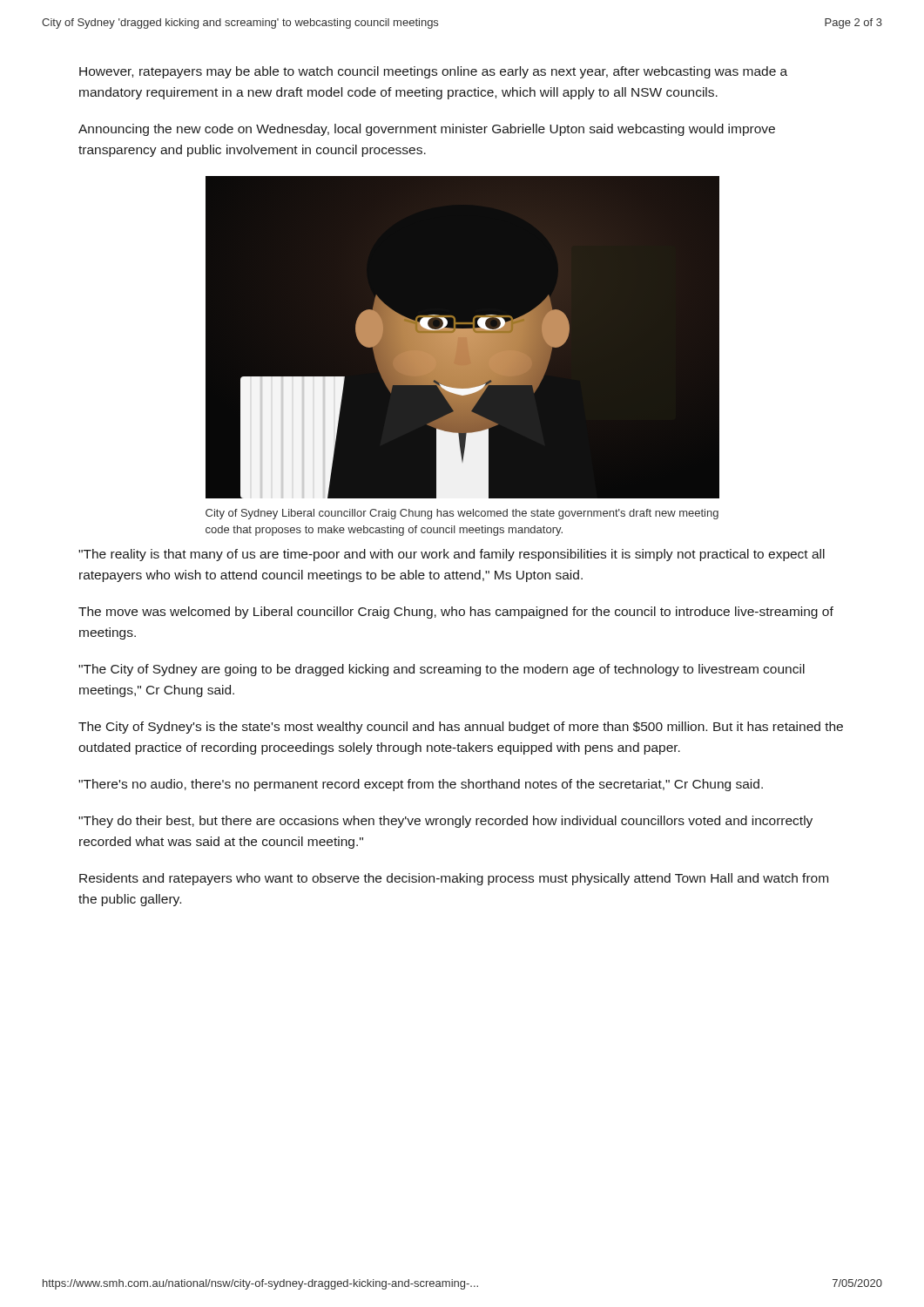This screenshot has height=1307, width=924.
Task: Find the element starting "Residents and ratepayers who want to"
Action: tap(454, 888)
